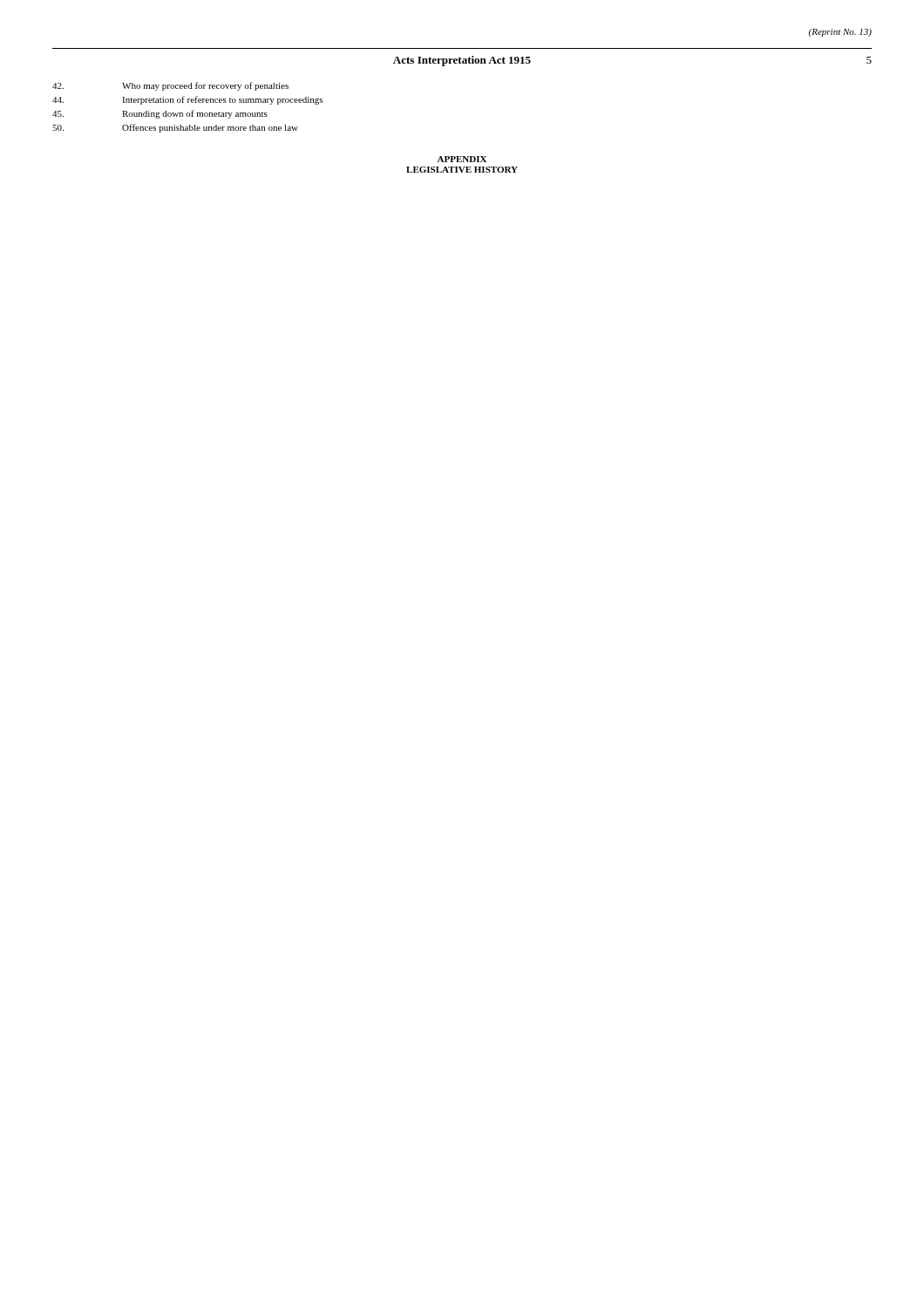
Task: Where is the passage that starts "50. Offences punishable under"?
Action: click(x=175, y=127)
